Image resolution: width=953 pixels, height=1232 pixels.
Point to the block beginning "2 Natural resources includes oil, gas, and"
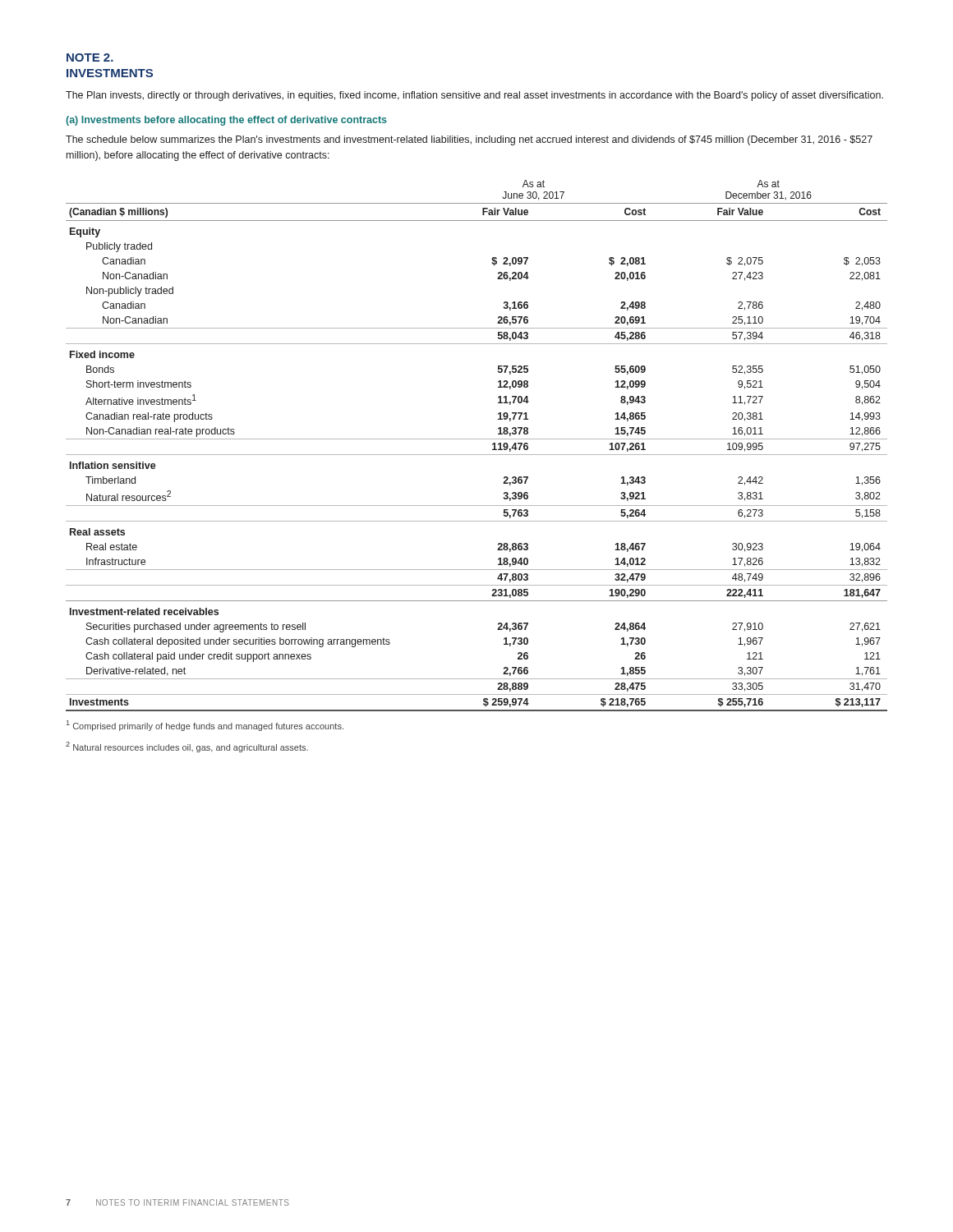tap(187, 746)
